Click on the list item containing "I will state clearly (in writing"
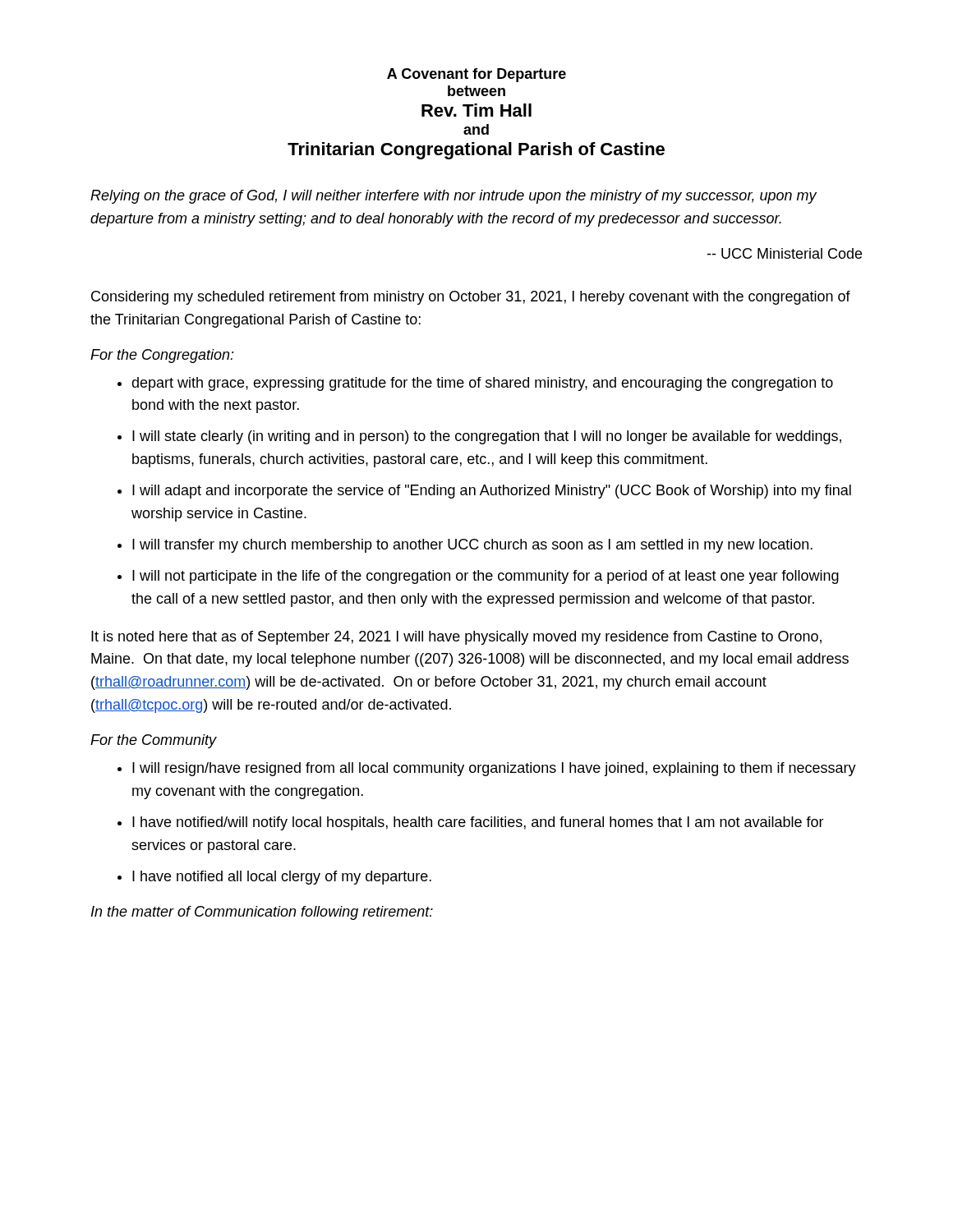953x1232 pixels. tap(497, 449)
